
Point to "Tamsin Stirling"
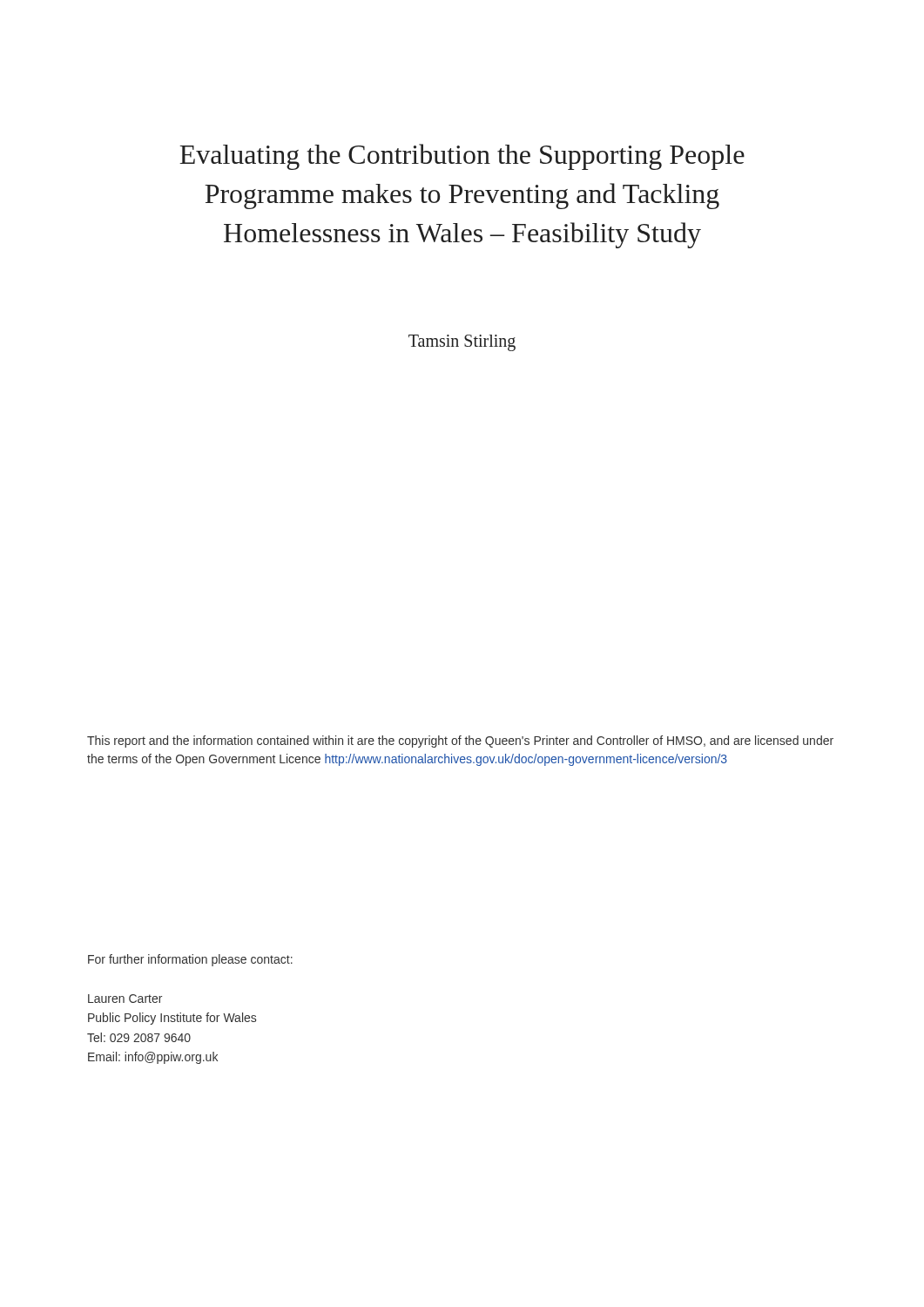tap(462, 341)
